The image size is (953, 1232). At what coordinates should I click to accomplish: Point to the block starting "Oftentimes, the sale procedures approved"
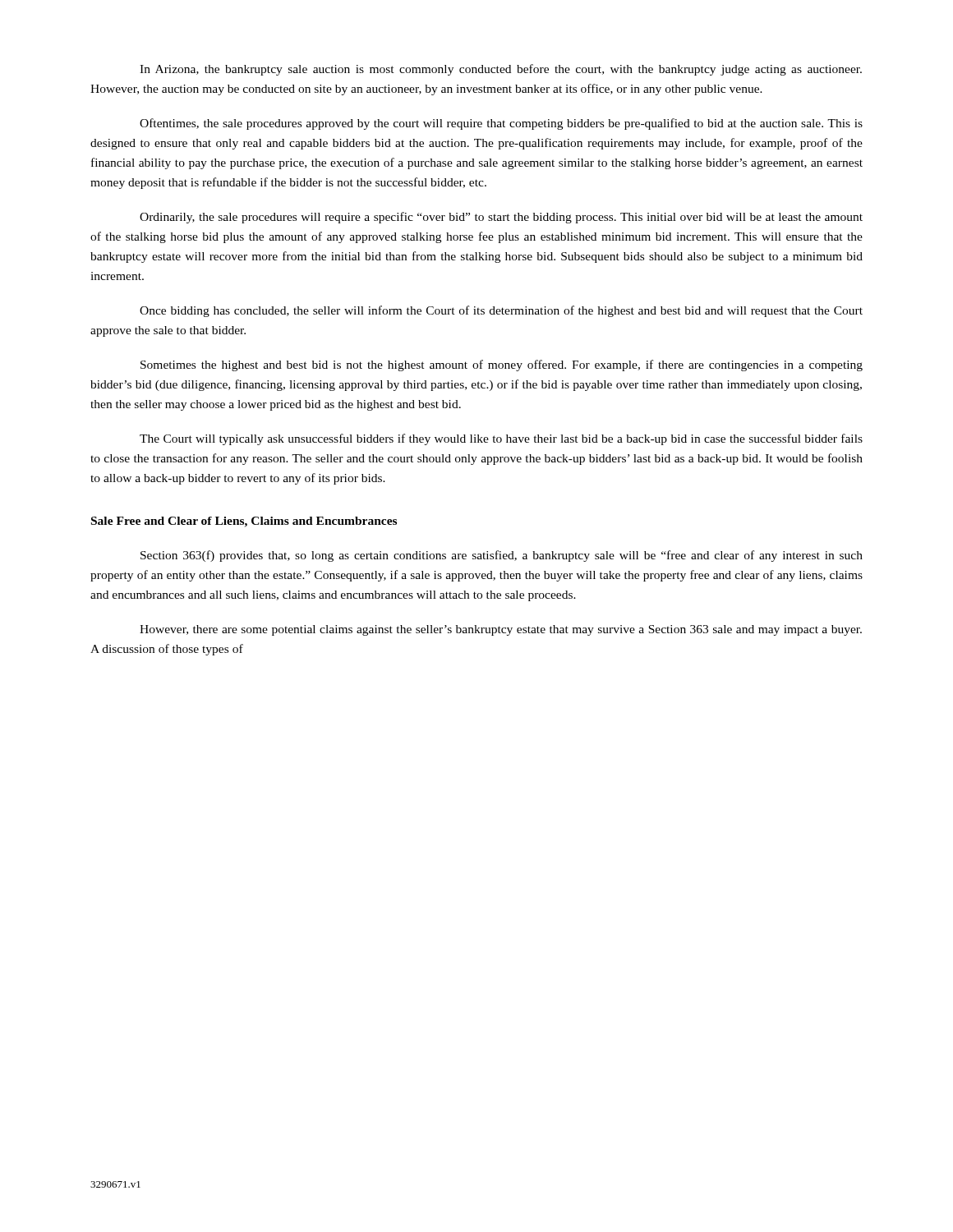click(476, 152)
